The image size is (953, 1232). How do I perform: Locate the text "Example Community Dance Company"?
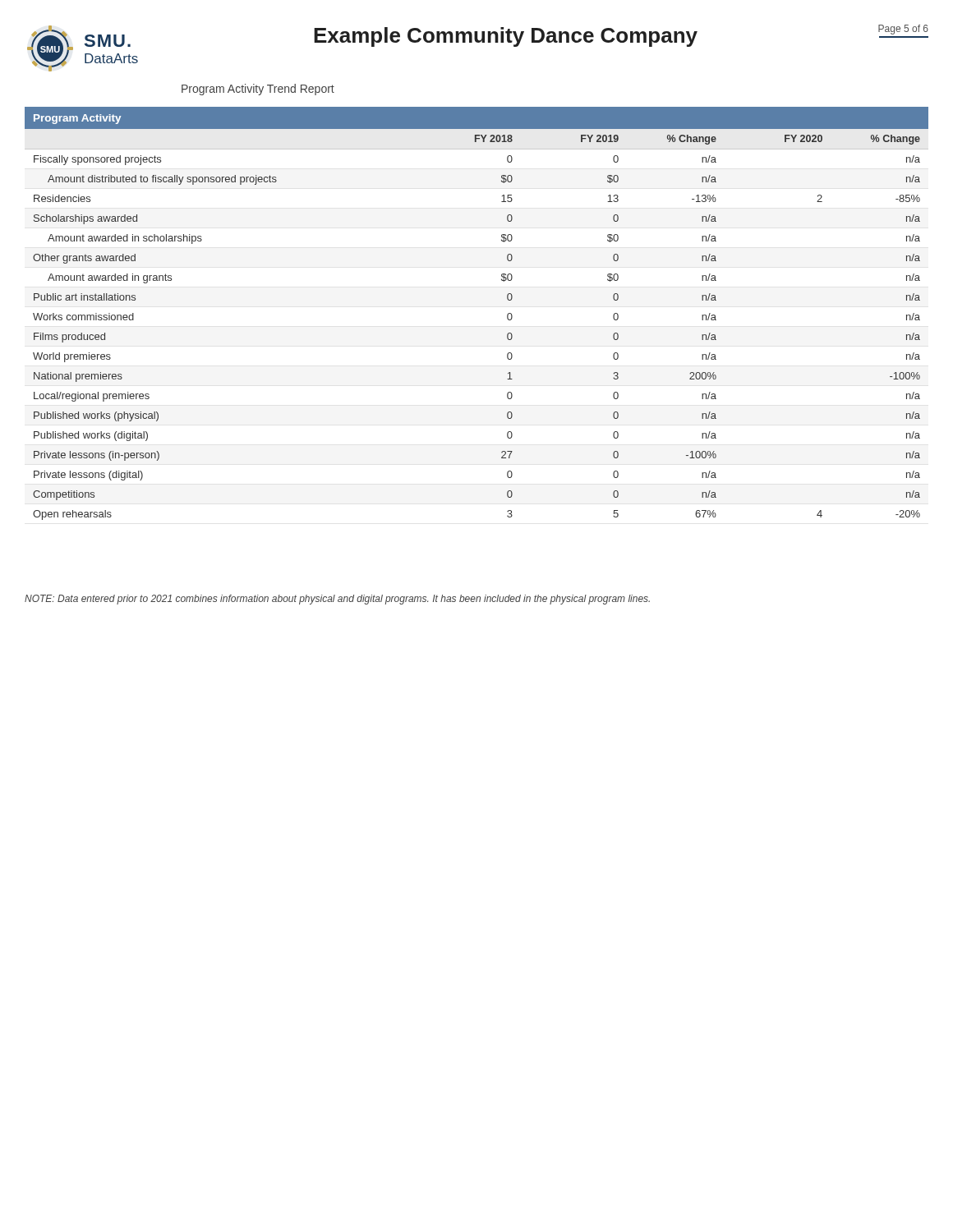click(505, 36)
